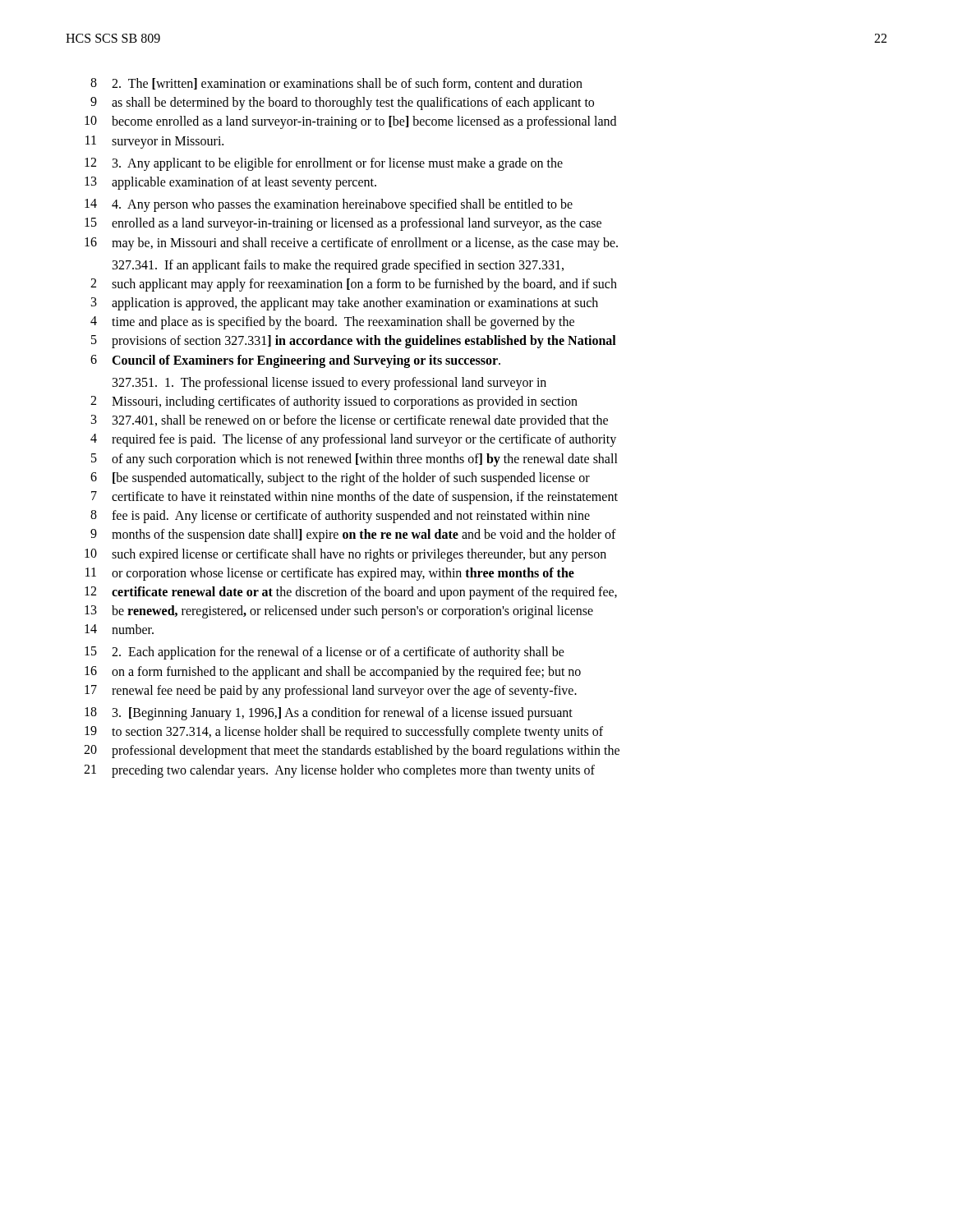
Task: Select the text starting "15 2. Each application for the renewal of"
Action: coord(476,671)
